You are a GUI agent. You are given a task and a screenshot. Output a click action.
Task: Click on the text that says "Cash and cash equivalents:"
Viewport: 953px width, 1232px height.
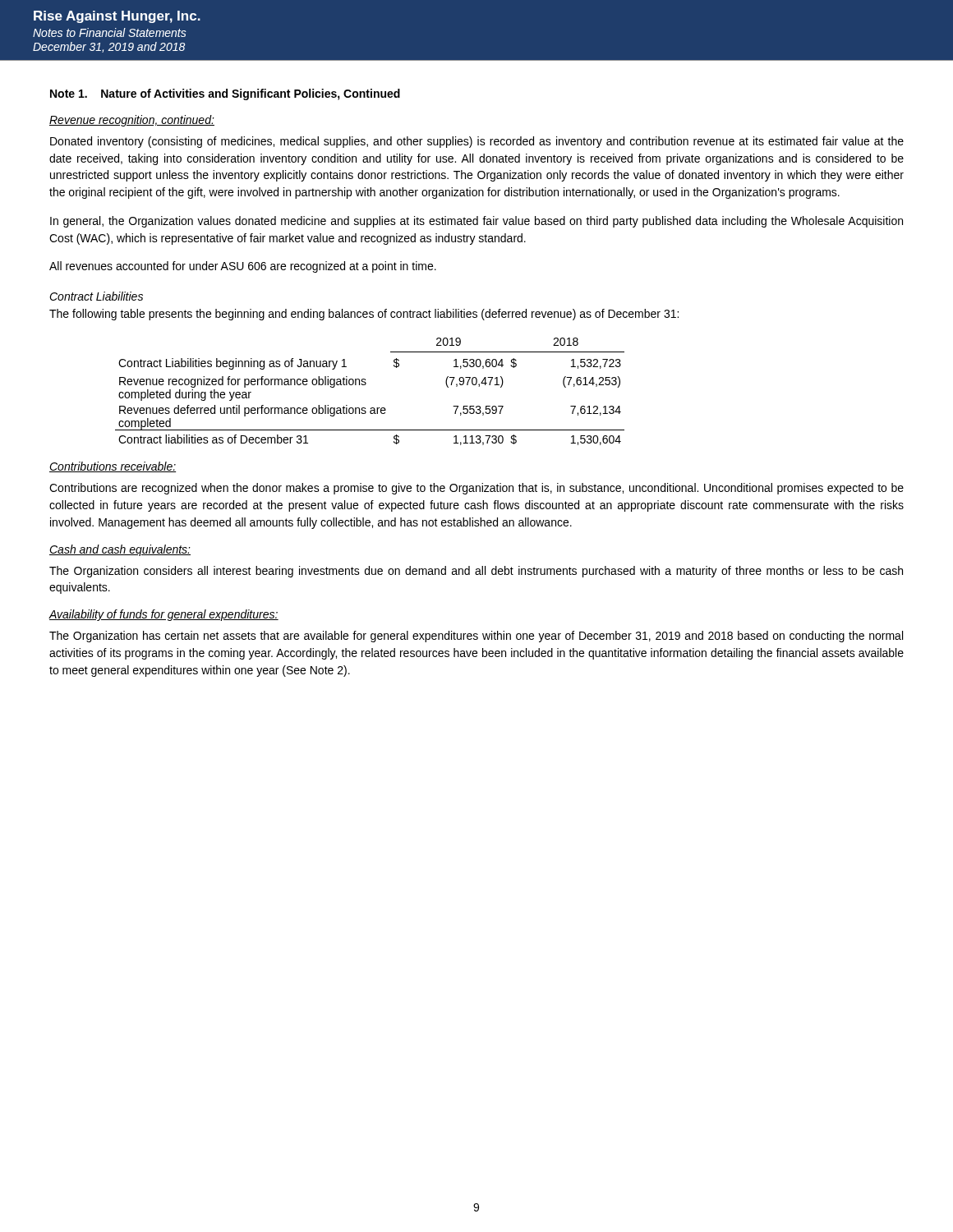pos(120,549)
